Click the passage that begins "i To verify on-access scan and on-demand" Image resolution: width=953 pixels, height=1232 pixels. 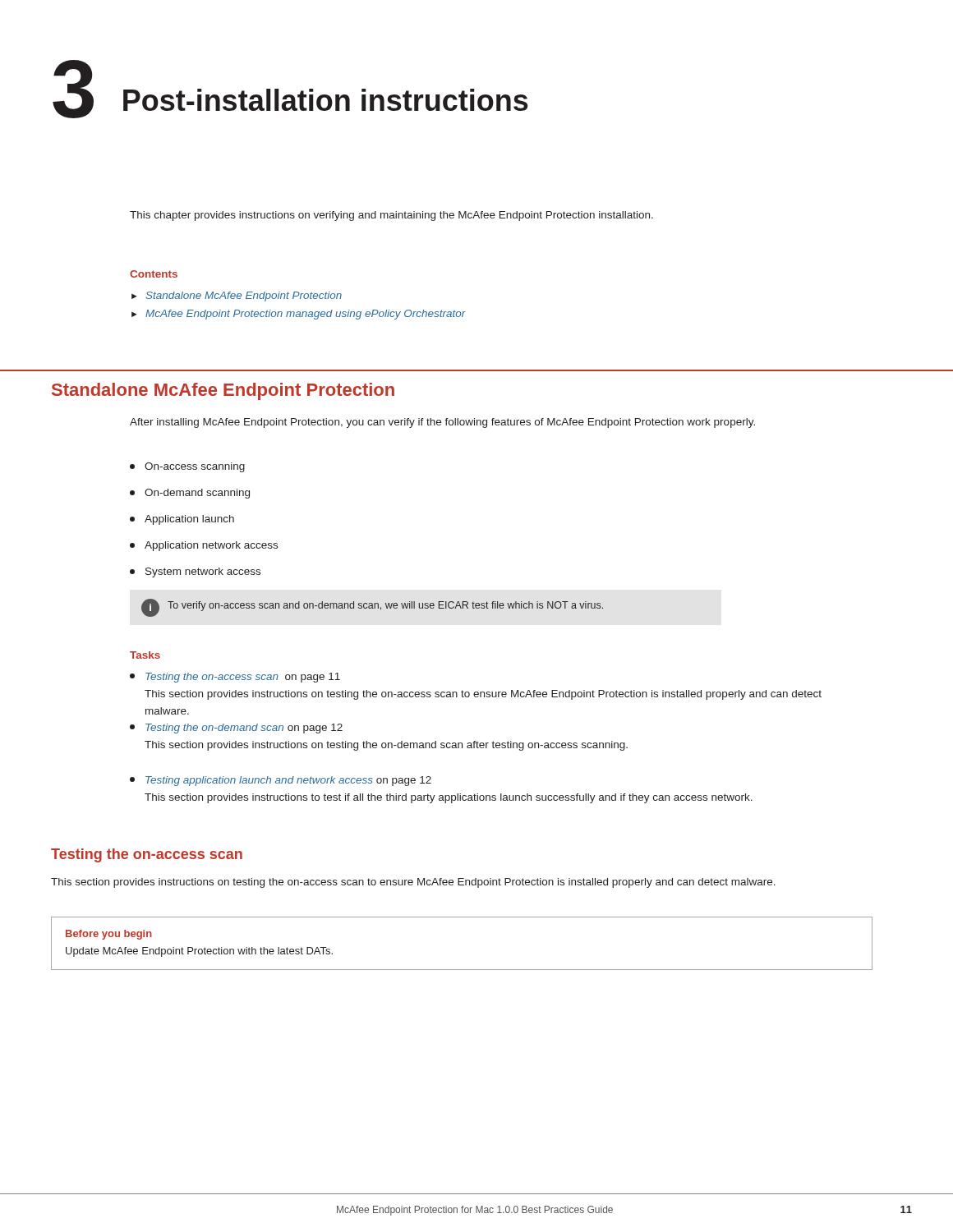tap(373, 607)
